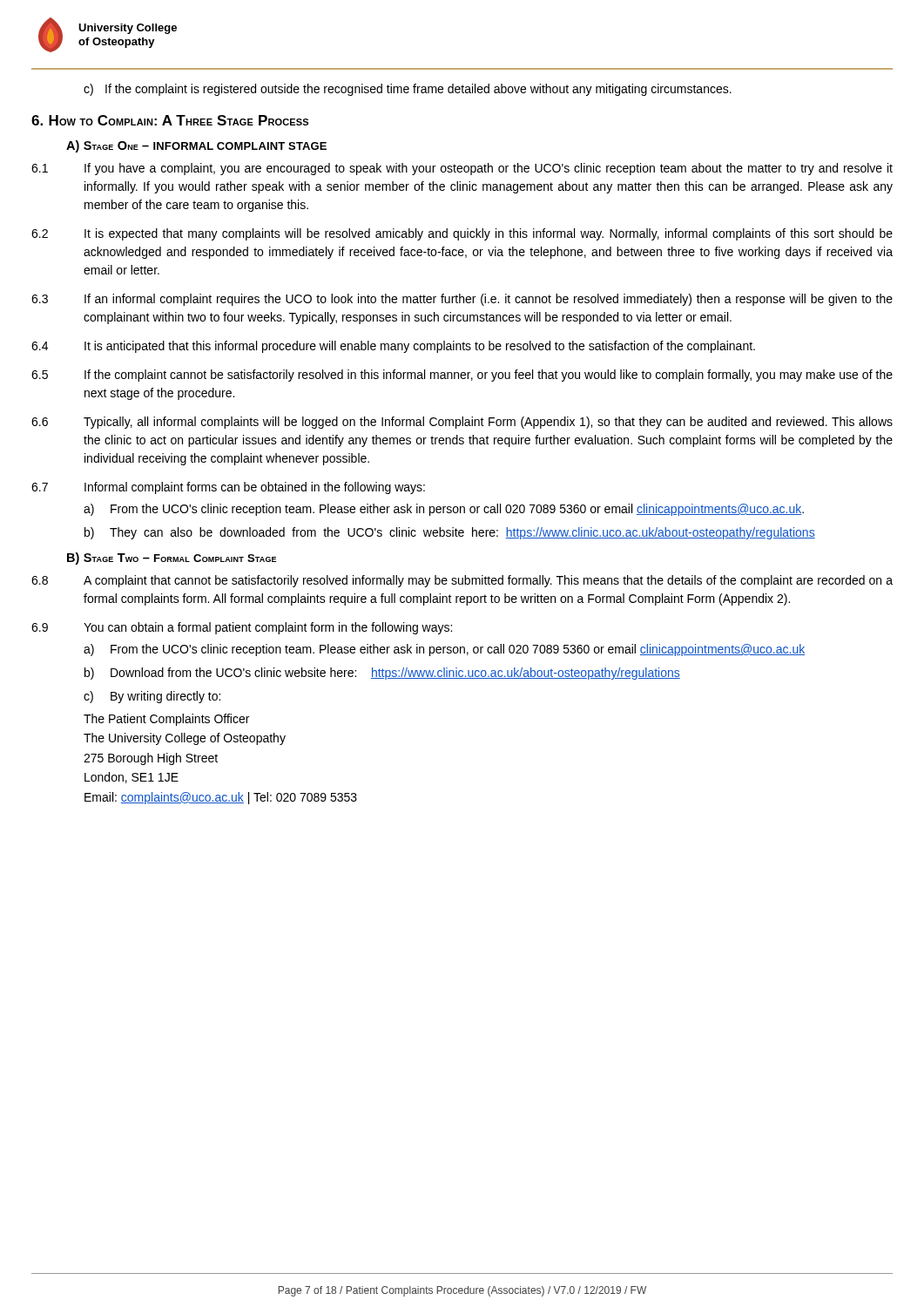This screenshot has width=924, height=1307.
Task: Locate the text block containing "6 Typically, all informal complaints will be"
Action: (x=462, y=440)
